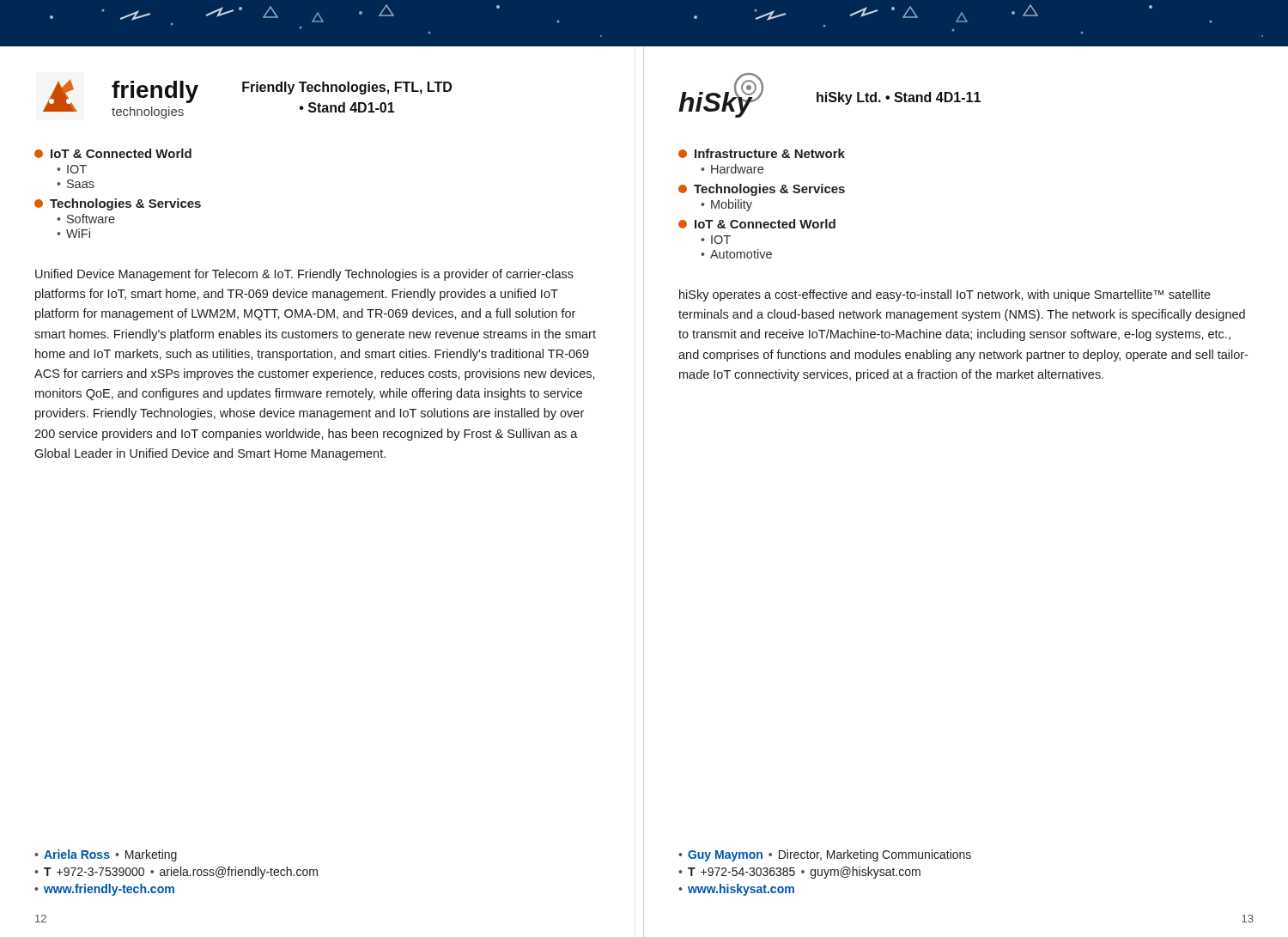
Task: Navigate to the passage starting "Technologies & Services Mobility"
Action: coord(762,190)
